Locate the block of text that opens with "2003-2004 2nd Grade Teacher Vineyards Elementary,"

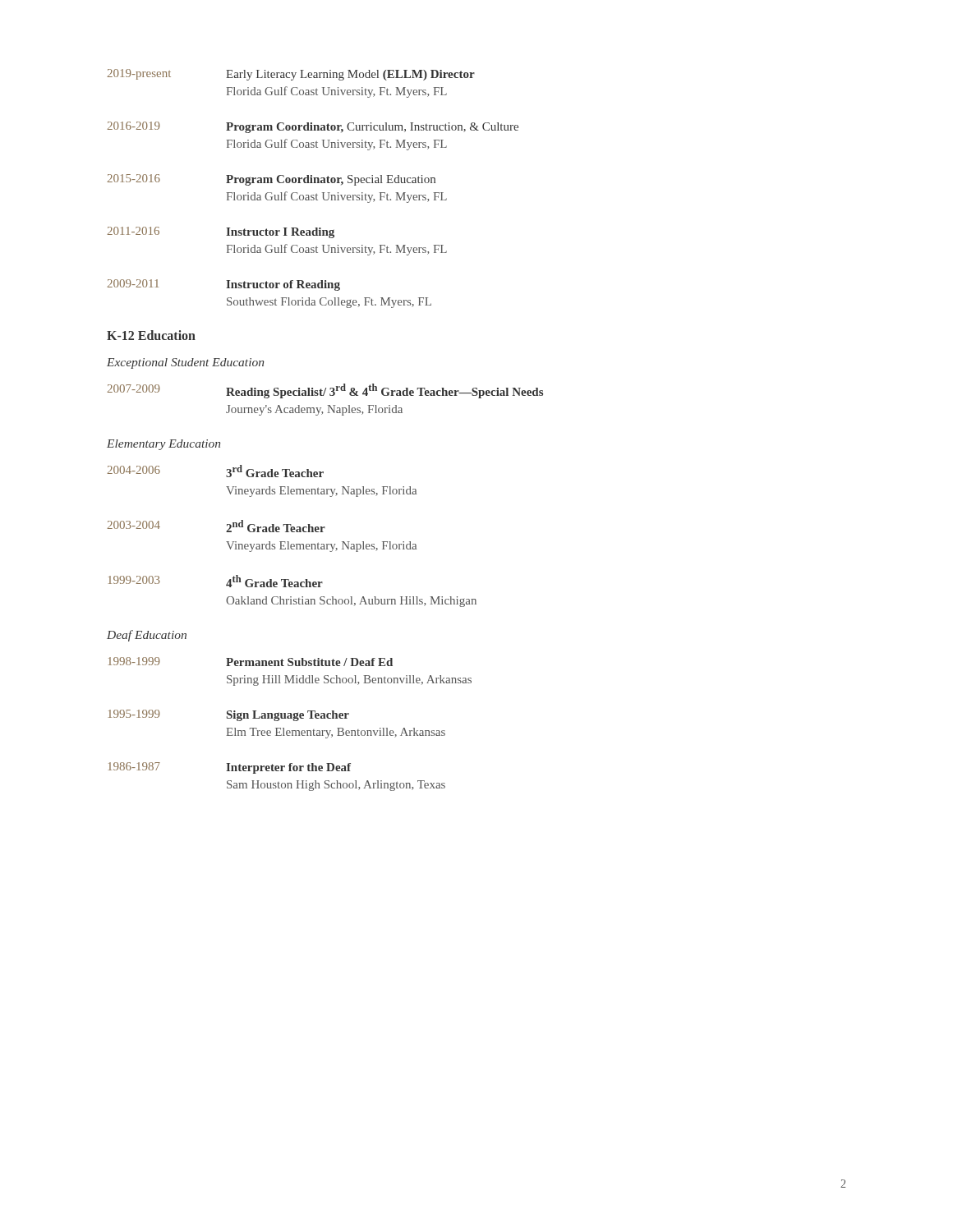point(134,526)
